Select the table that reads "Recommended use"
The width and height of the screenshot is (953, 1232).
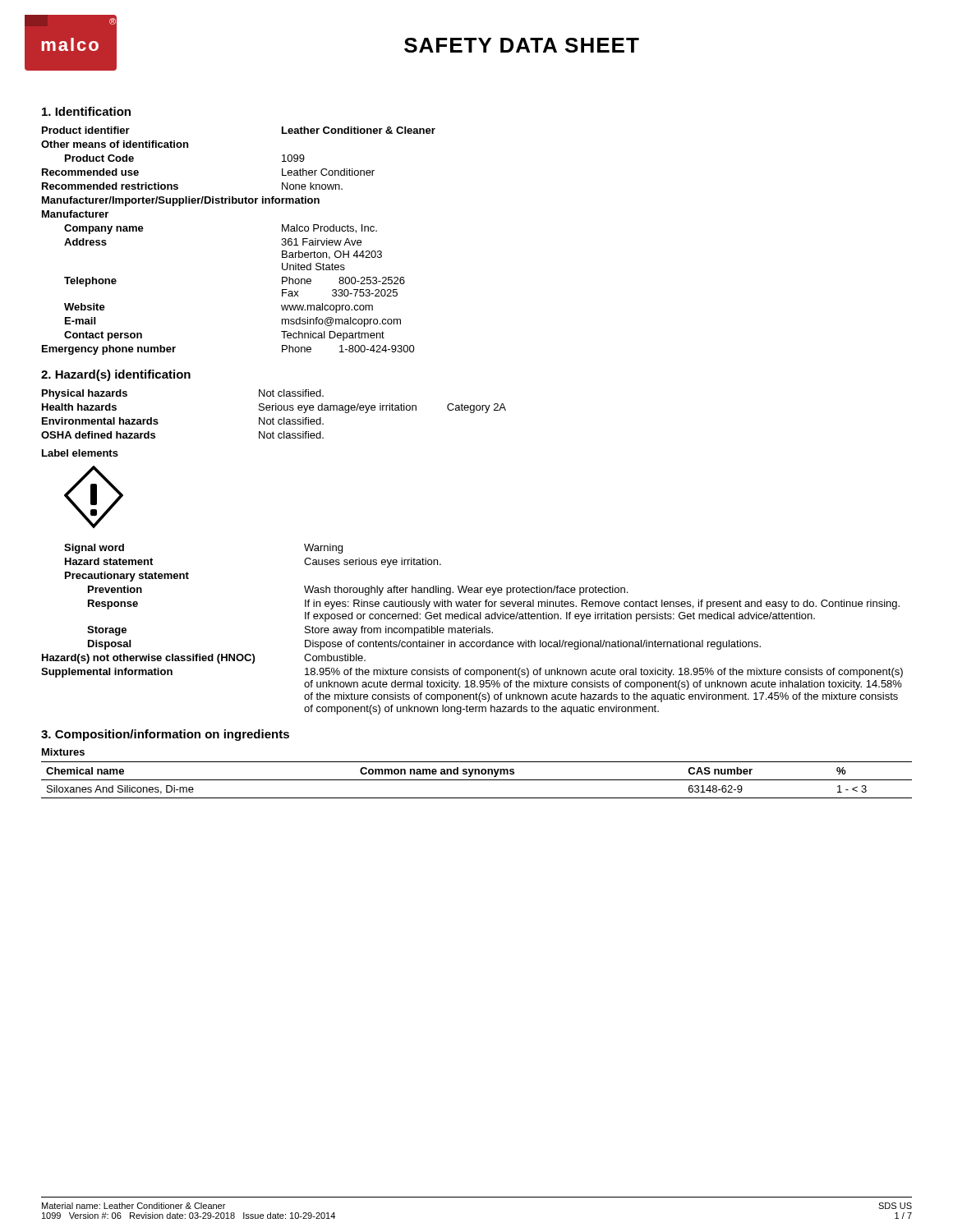476,239
